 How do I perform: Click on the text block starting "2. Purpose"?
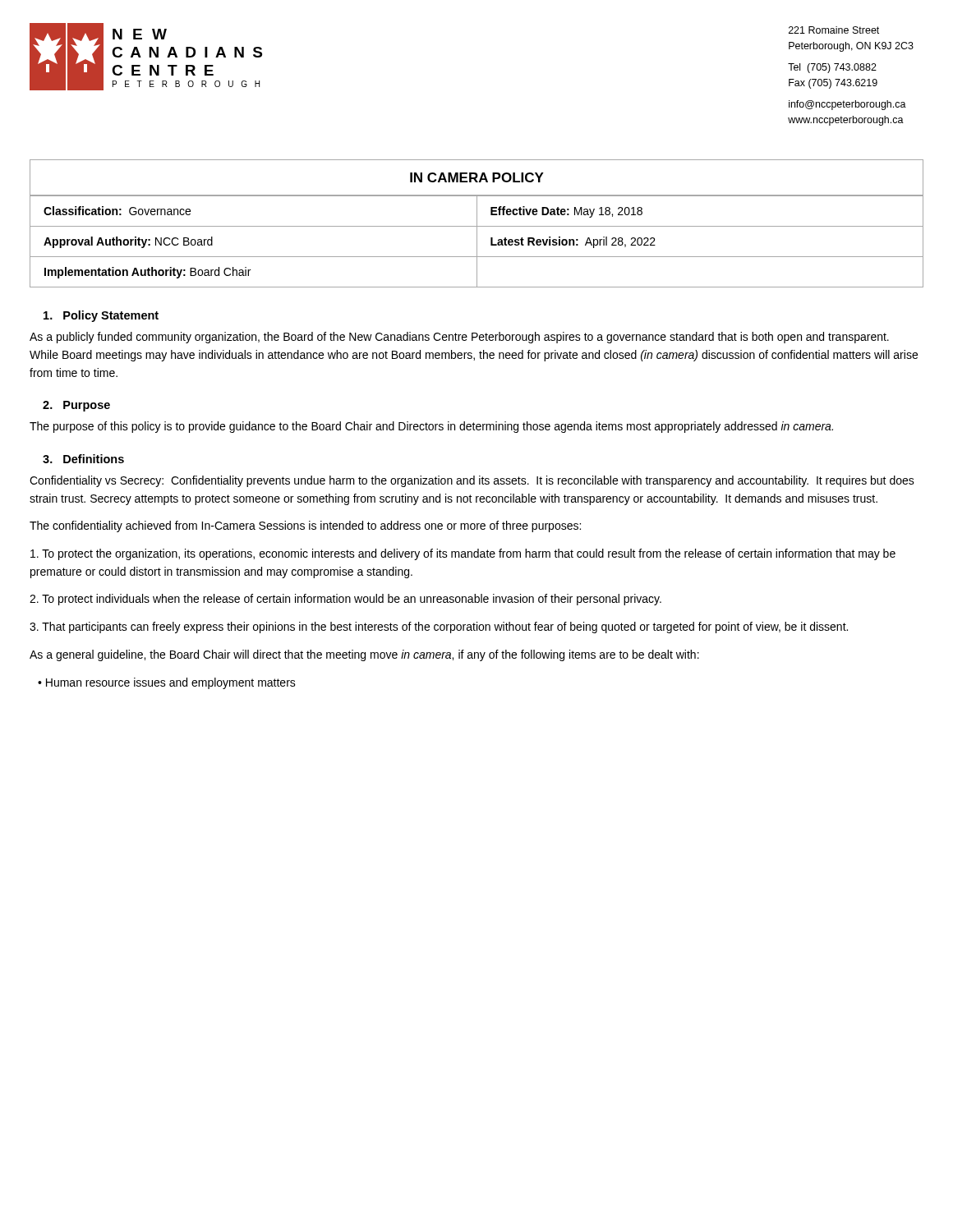(70, 405)
